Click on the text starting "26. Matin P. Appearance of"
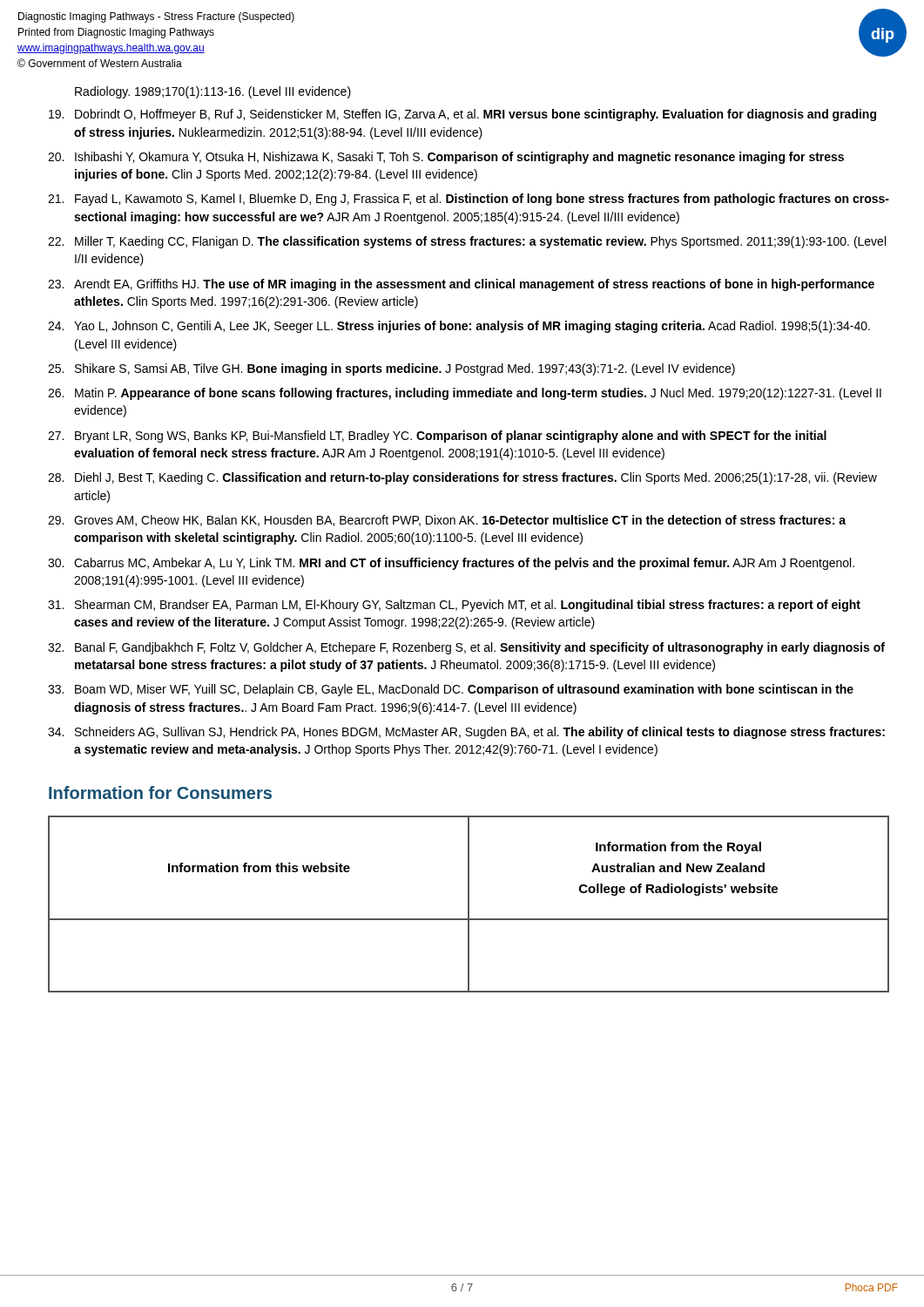The image size is (924, 1307). click(469, 402)
